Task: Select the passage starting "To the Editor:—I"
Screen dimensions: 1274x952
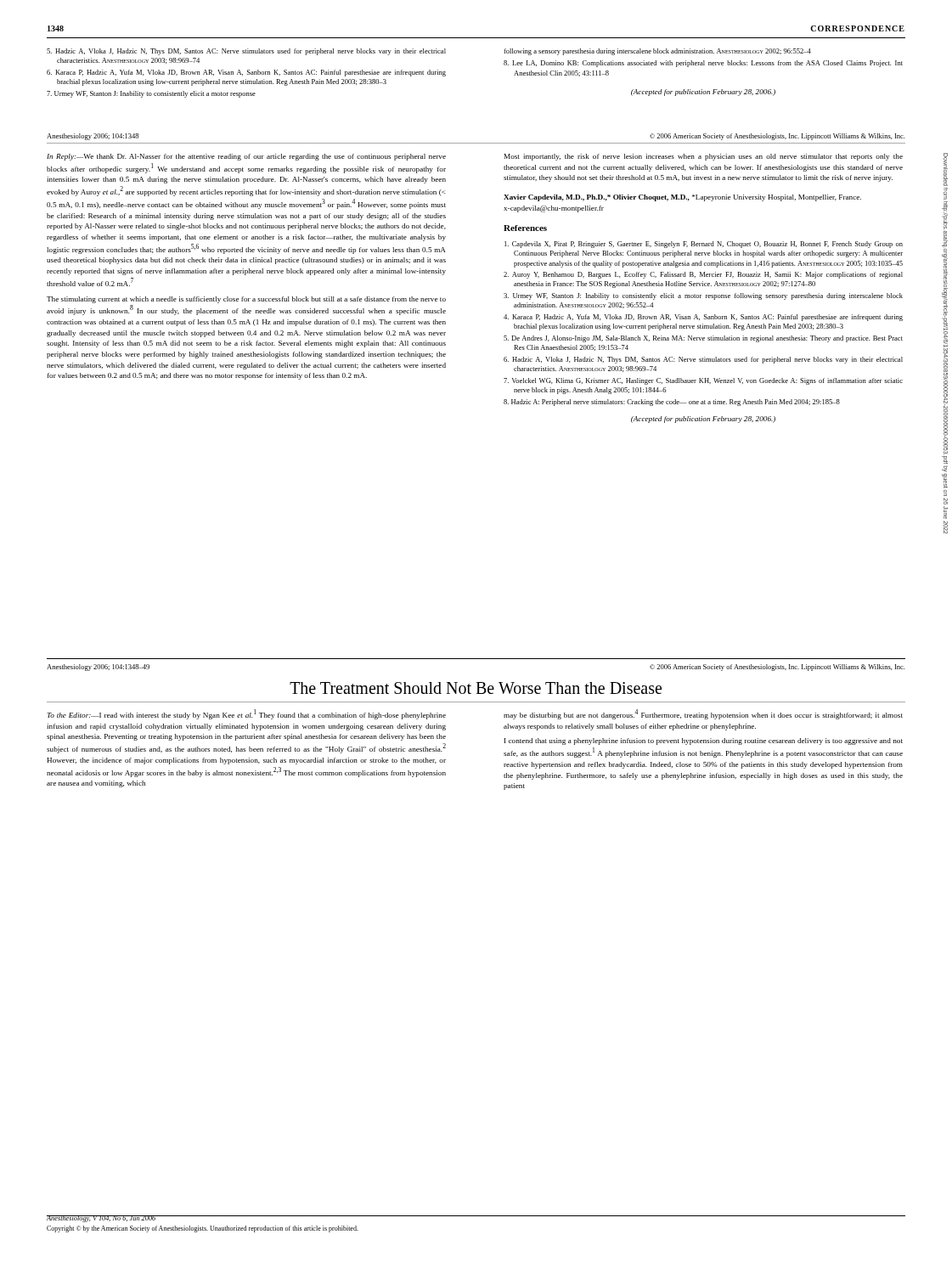Action: pyautogui.click(x=246, y=749)
